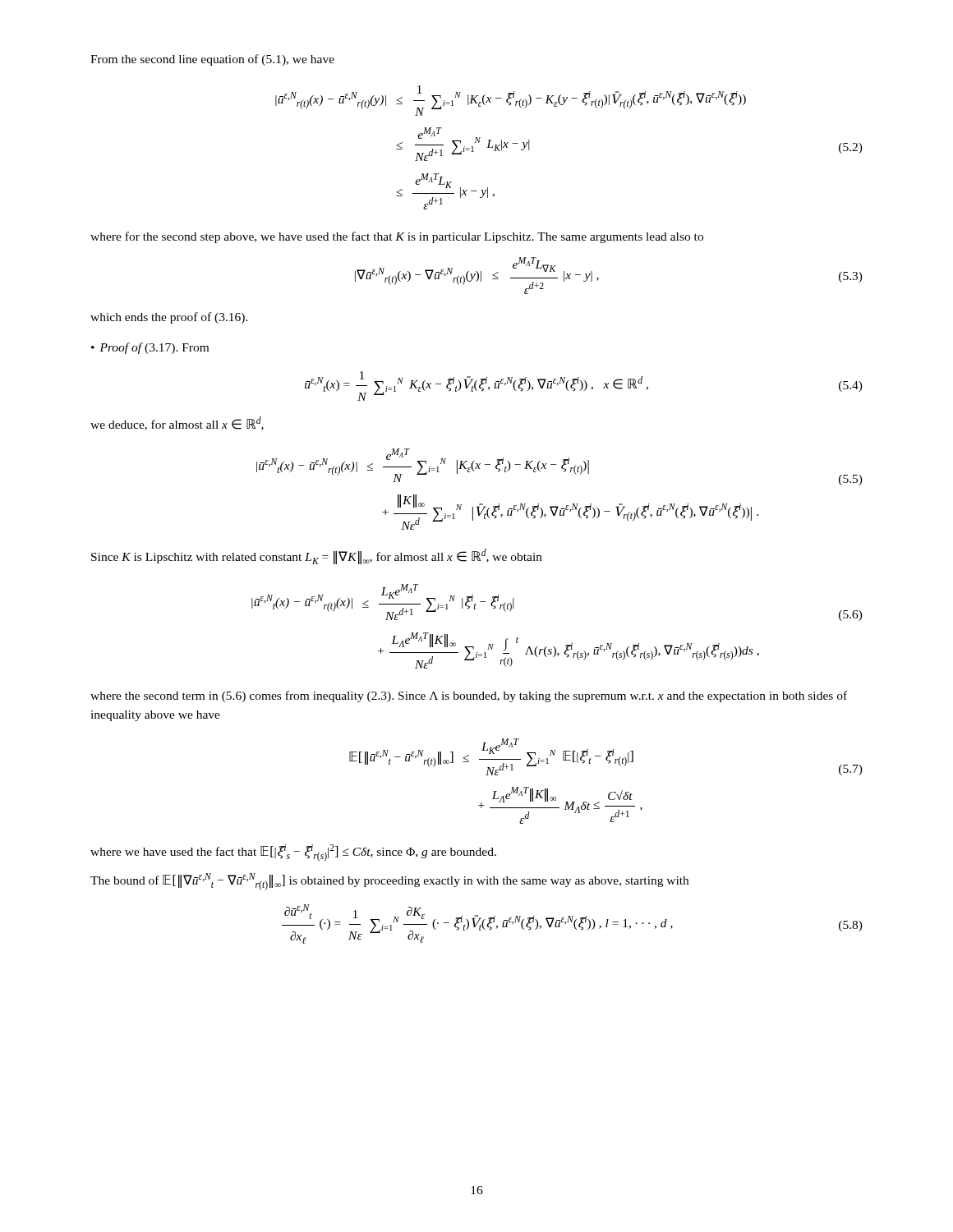Click on the element starting "The bound of 𝔼[‖∇ūε,Nt − ∇ūε,Nr(t)‖∞] is"
Screen dimensions: 1232x953
(x=390, y=881)
